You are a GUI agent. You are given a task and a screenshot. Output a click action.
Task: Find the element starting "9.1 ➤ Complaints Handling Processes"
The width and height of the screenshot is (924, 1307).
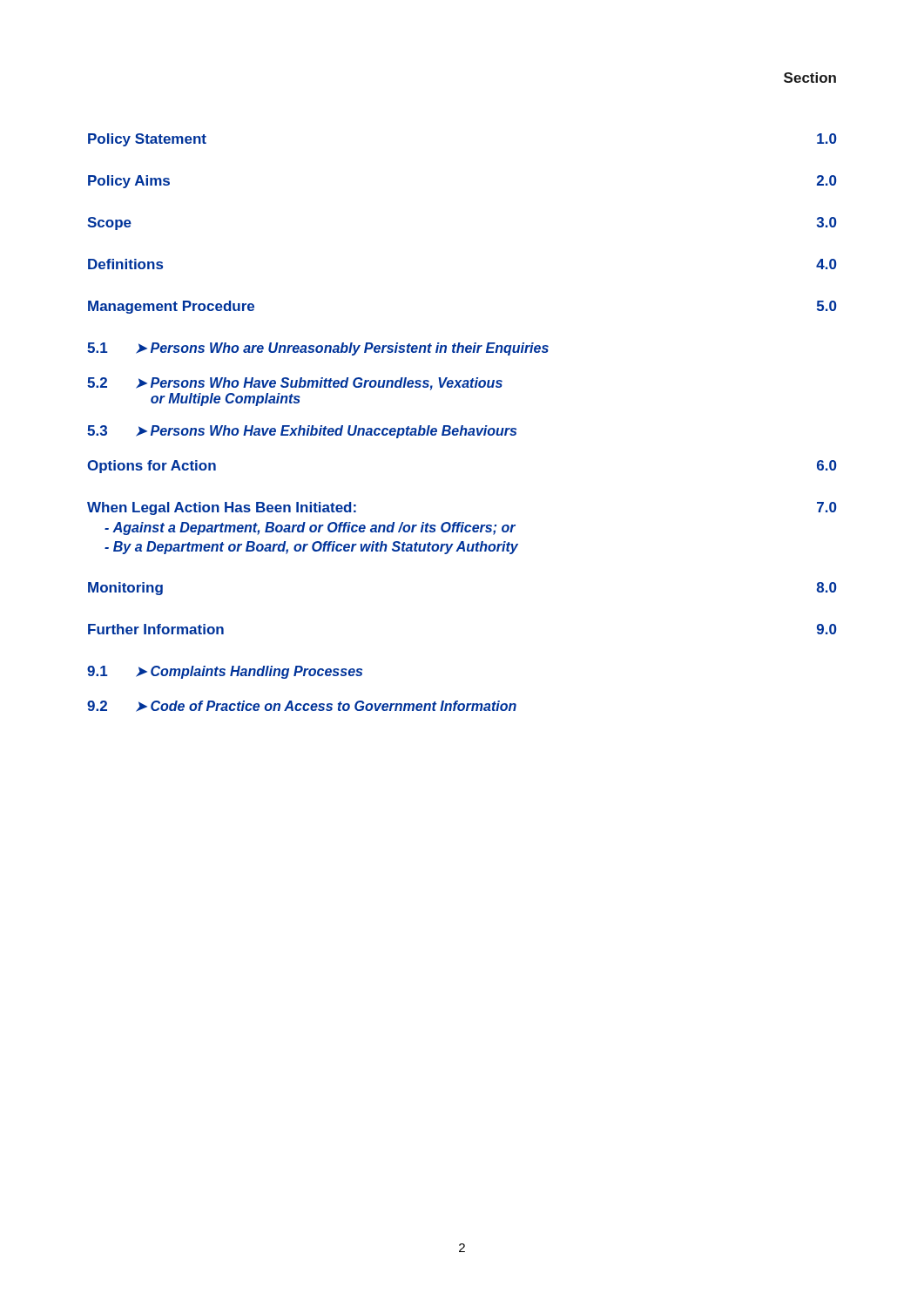click(225, 672)
